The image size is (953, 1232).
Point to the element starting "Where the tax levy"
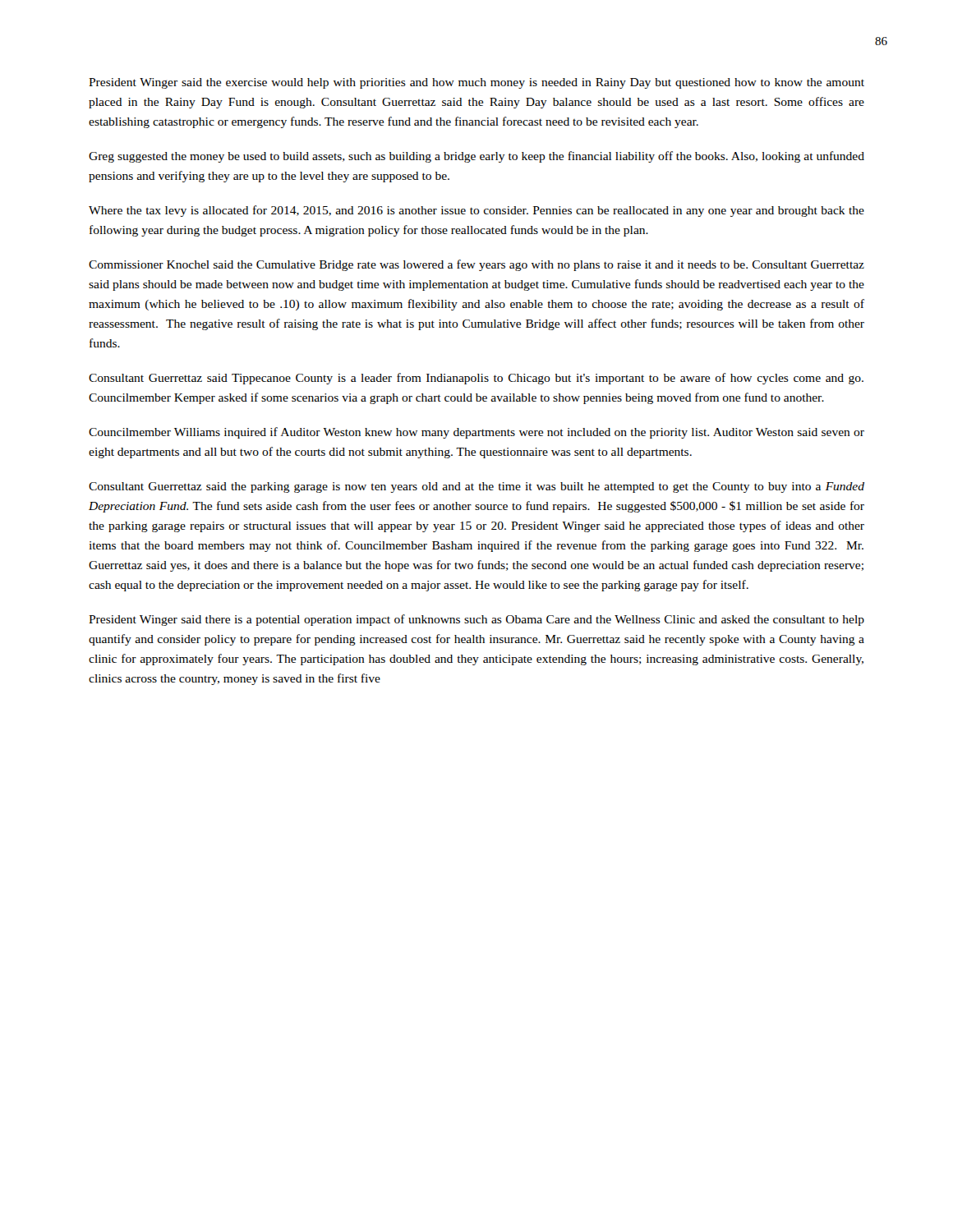(476, 220)
